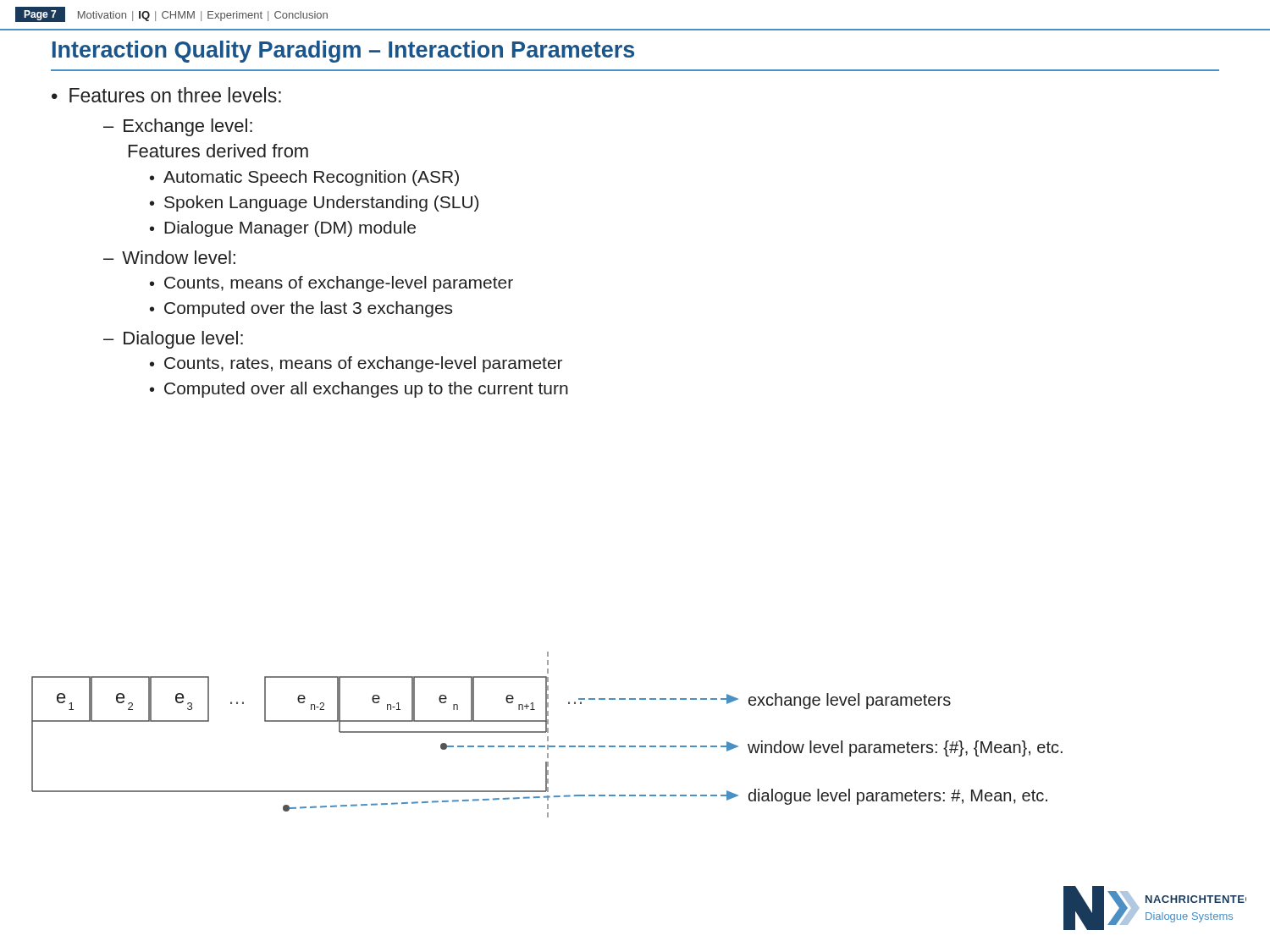The image size is (1270, 952).
Task: Find "– Exchange level:" on this page
Action: coord(178,126)
